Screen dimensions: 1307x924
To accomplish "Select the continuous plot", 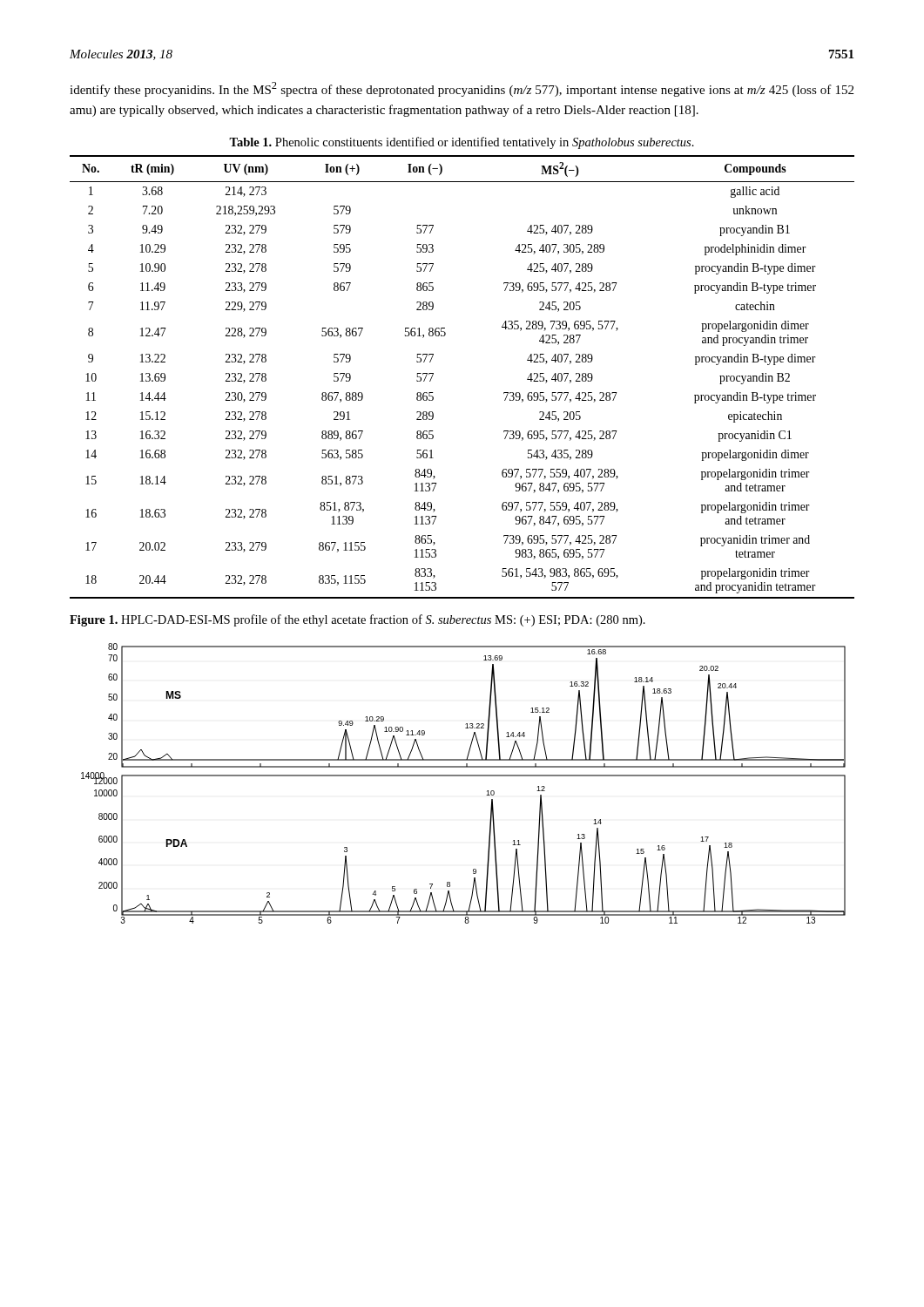I will tap(462, 782).
